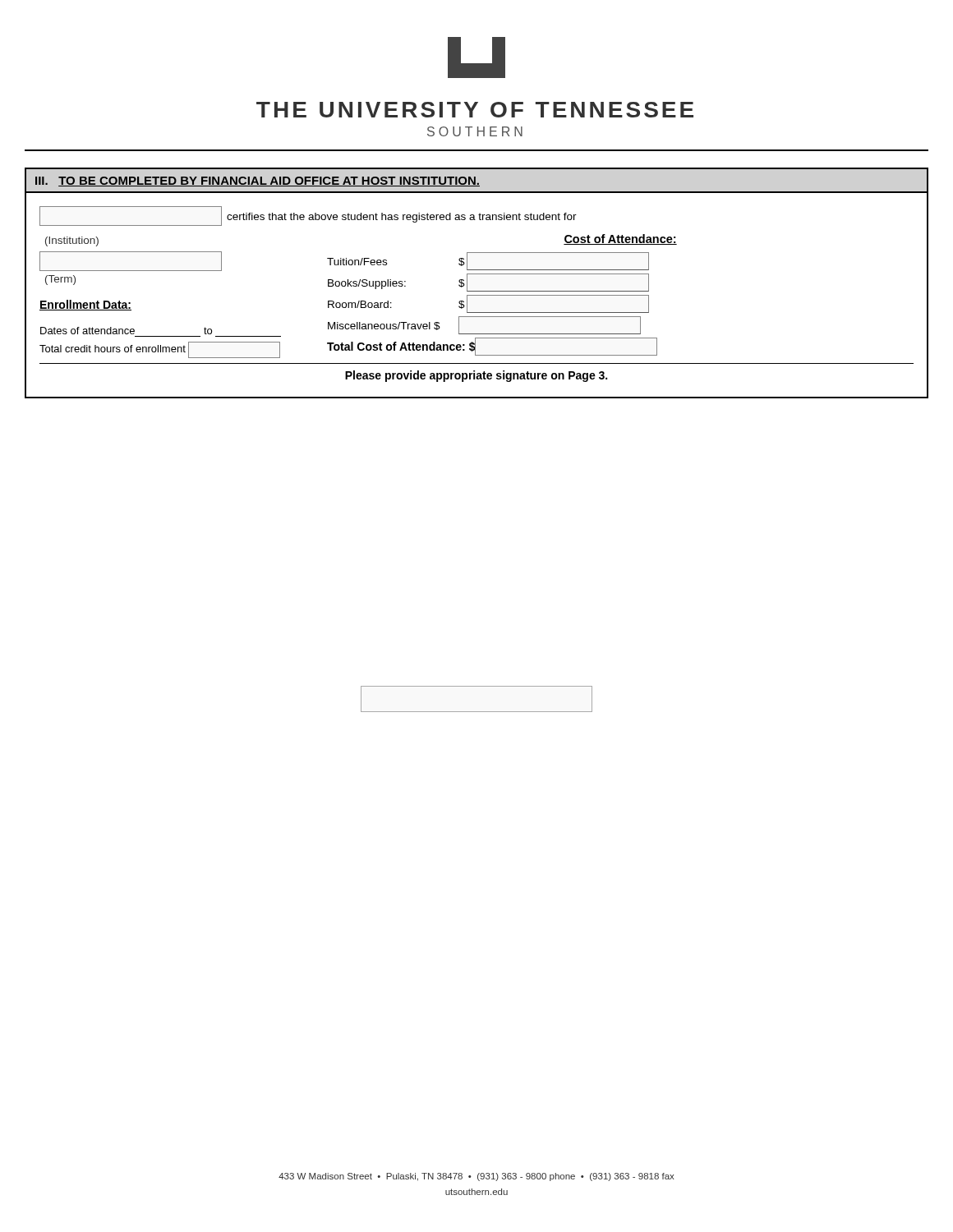Navigate to the passage starting "Total Cost of Attendance: $"
953x1232 pixels.
492,347
